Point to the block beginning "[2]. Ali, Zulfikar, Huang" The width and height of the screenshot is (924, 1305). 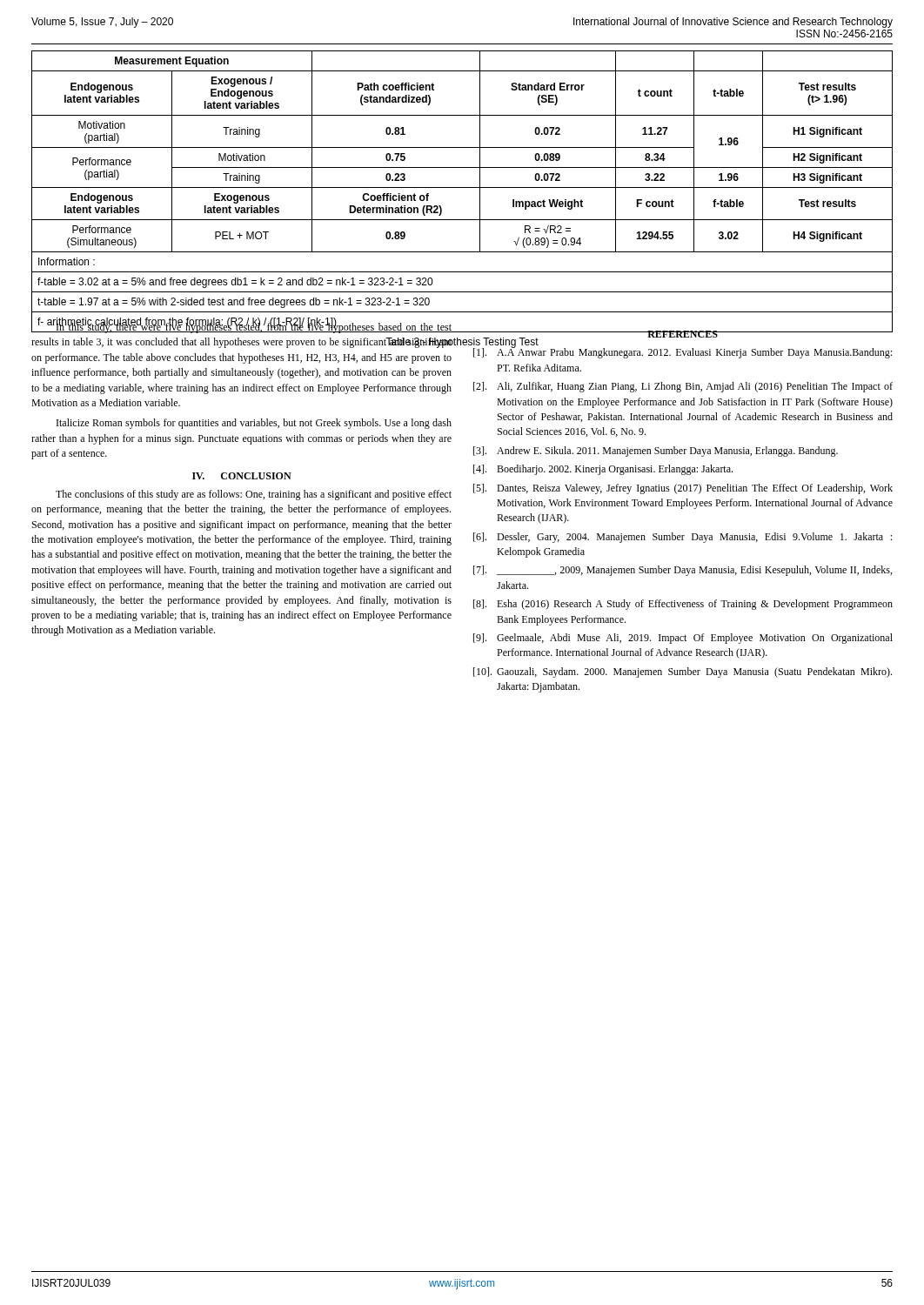(x=683, y=410)
